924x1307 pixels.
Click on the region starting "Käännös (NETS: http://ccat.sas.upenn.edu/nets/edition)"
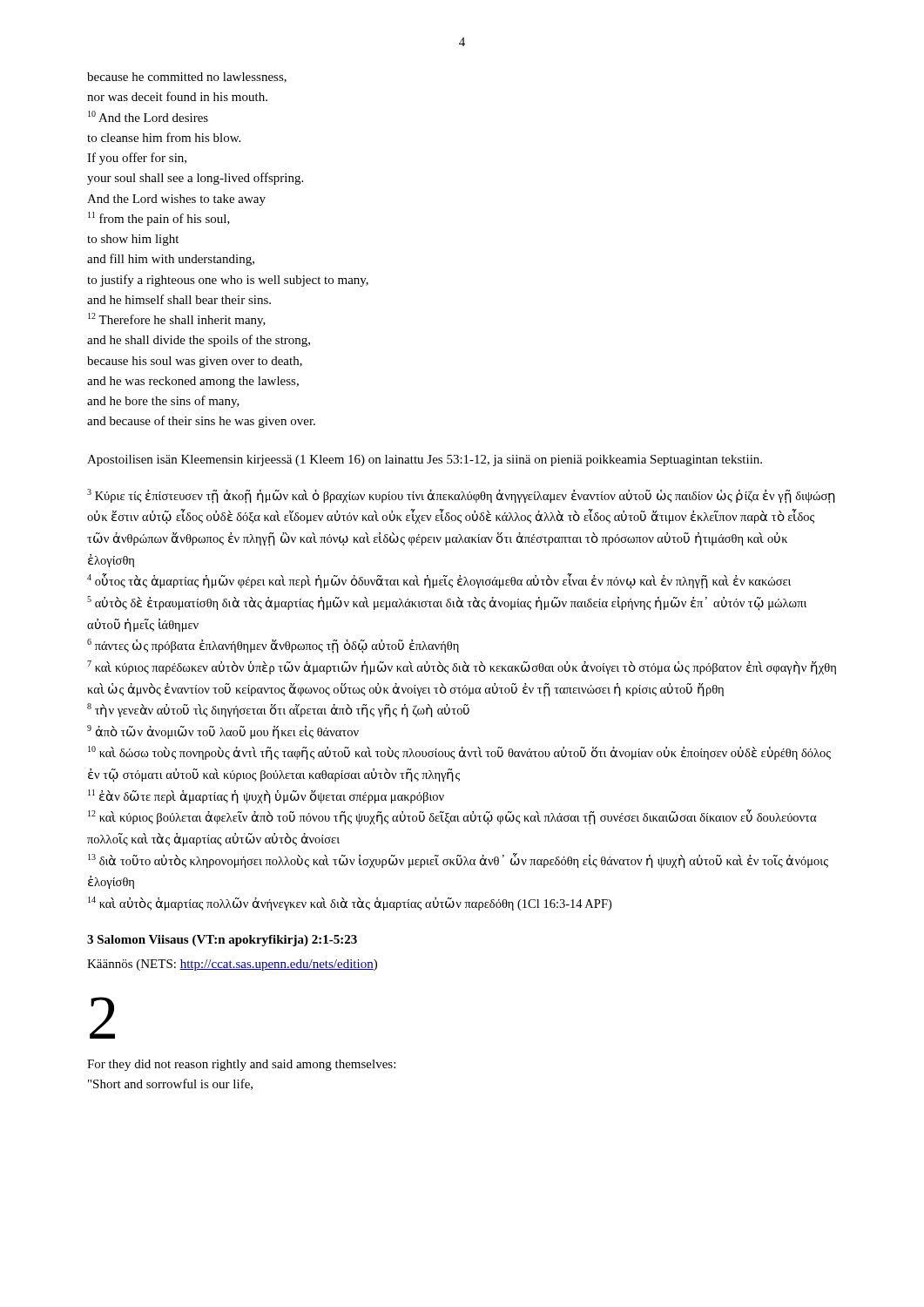coord(232,963)
